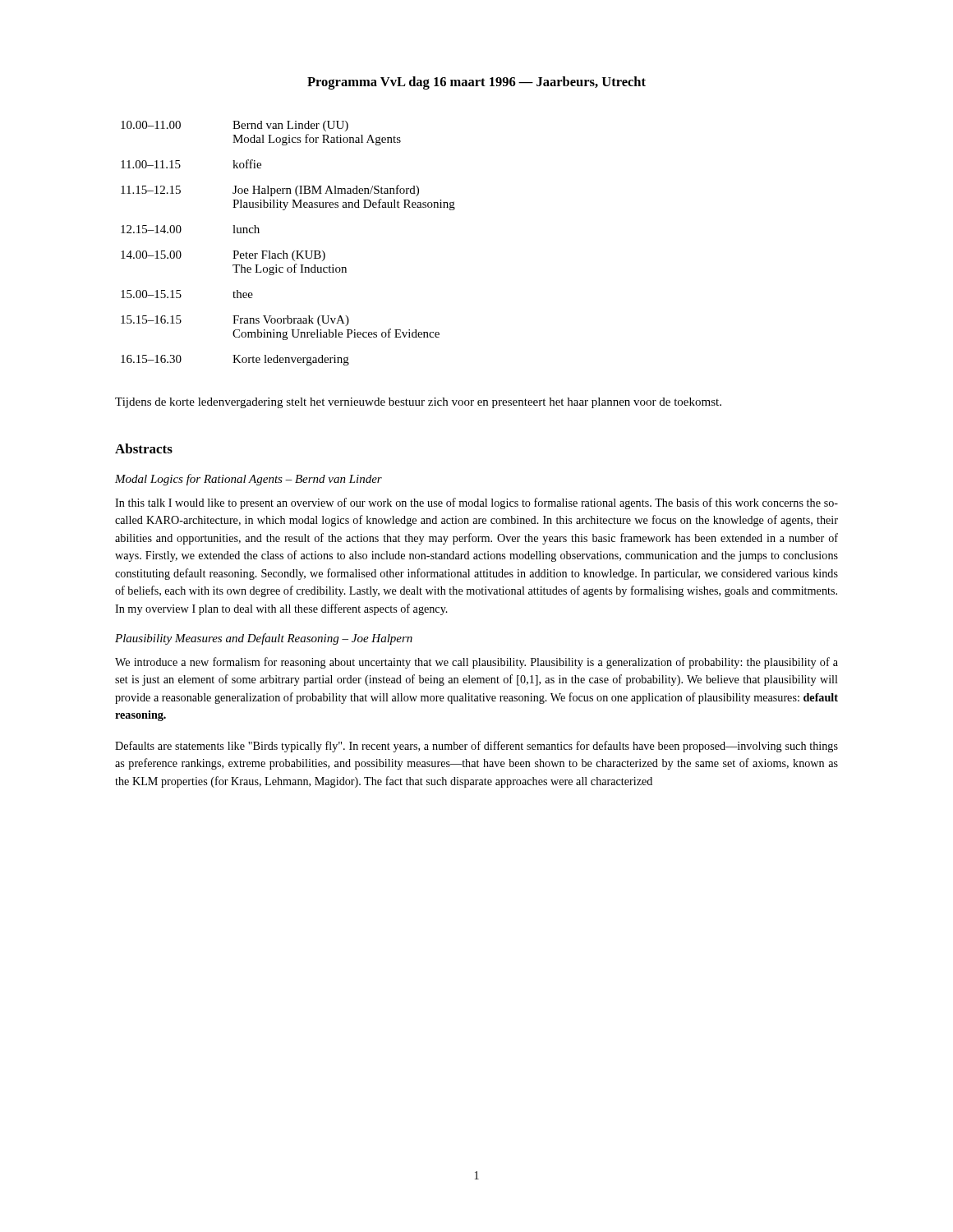Click the title
The width and height of the screenshot is (953, 1232).
tap(476, 82)
